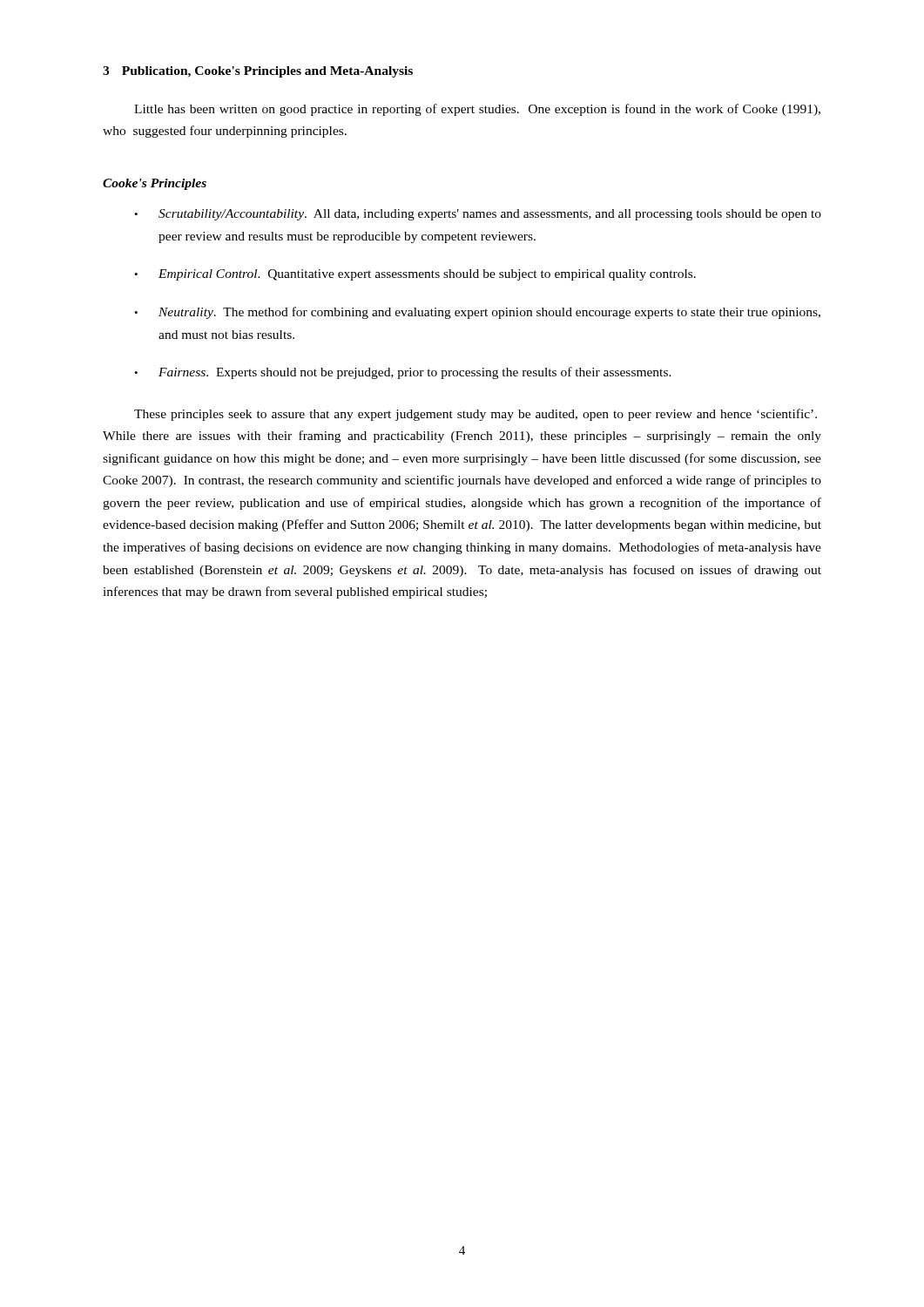Navigate to the region starting "Cooke's Principles"
This screenshot has height=1307, width=924.
pyautogui.click(x=155, y=182)
